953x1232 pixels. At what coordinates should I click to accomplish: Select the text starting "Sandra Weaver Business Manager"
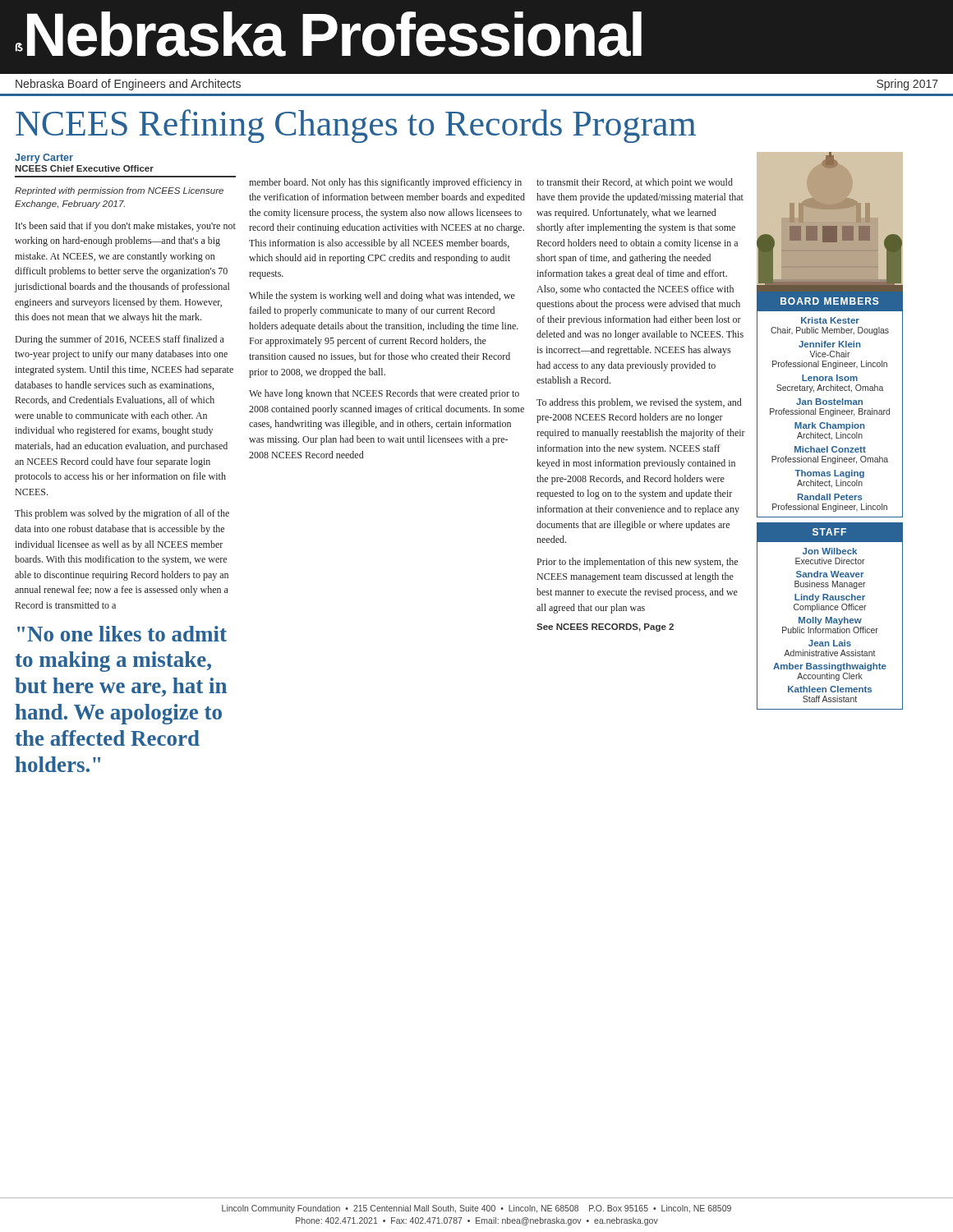pos(830,579)
